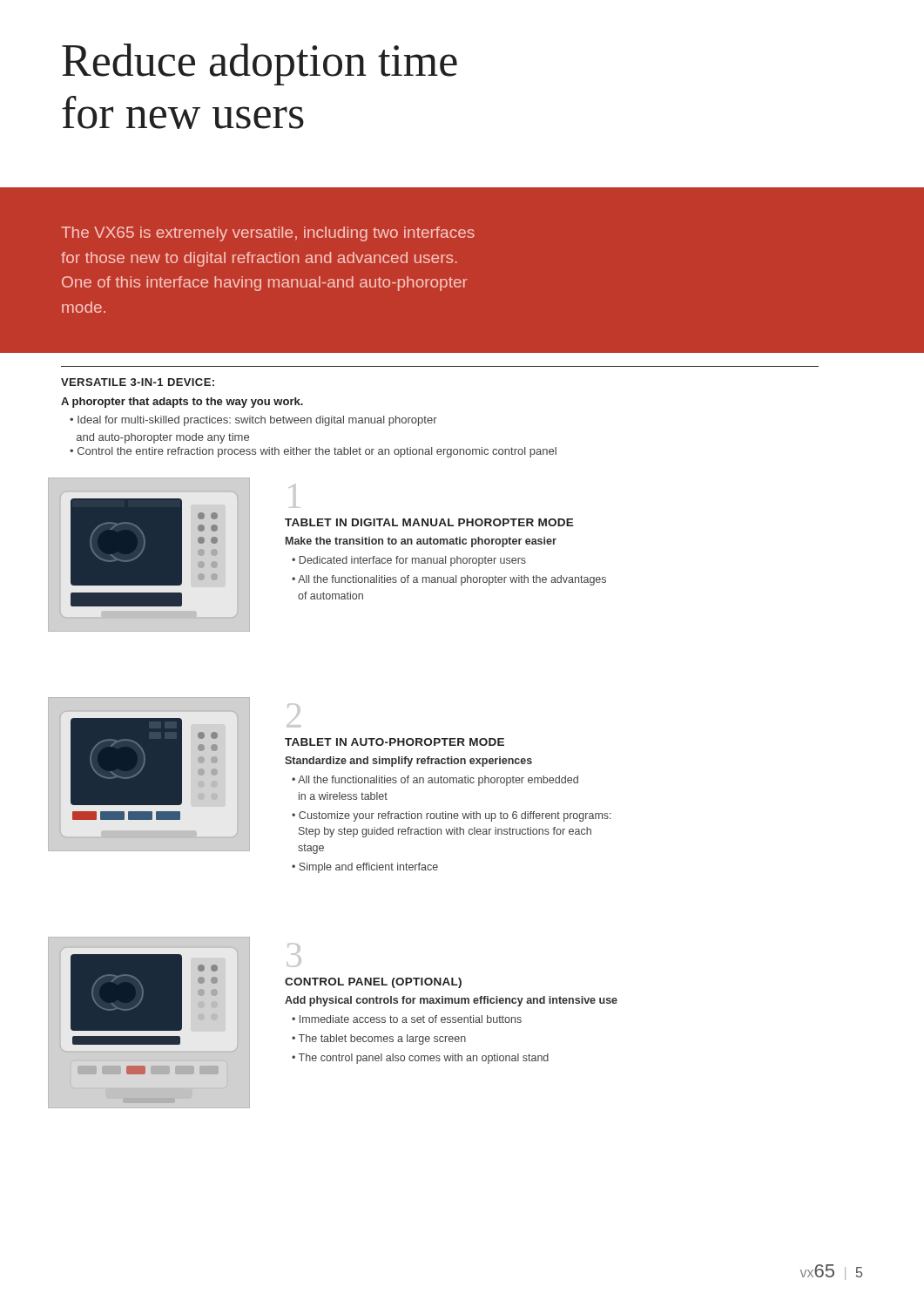The width and height of the screenshot is (924, 1307).
Task: Select the block starting "• The tablet becomes a"
Action: click(379, 1040)
